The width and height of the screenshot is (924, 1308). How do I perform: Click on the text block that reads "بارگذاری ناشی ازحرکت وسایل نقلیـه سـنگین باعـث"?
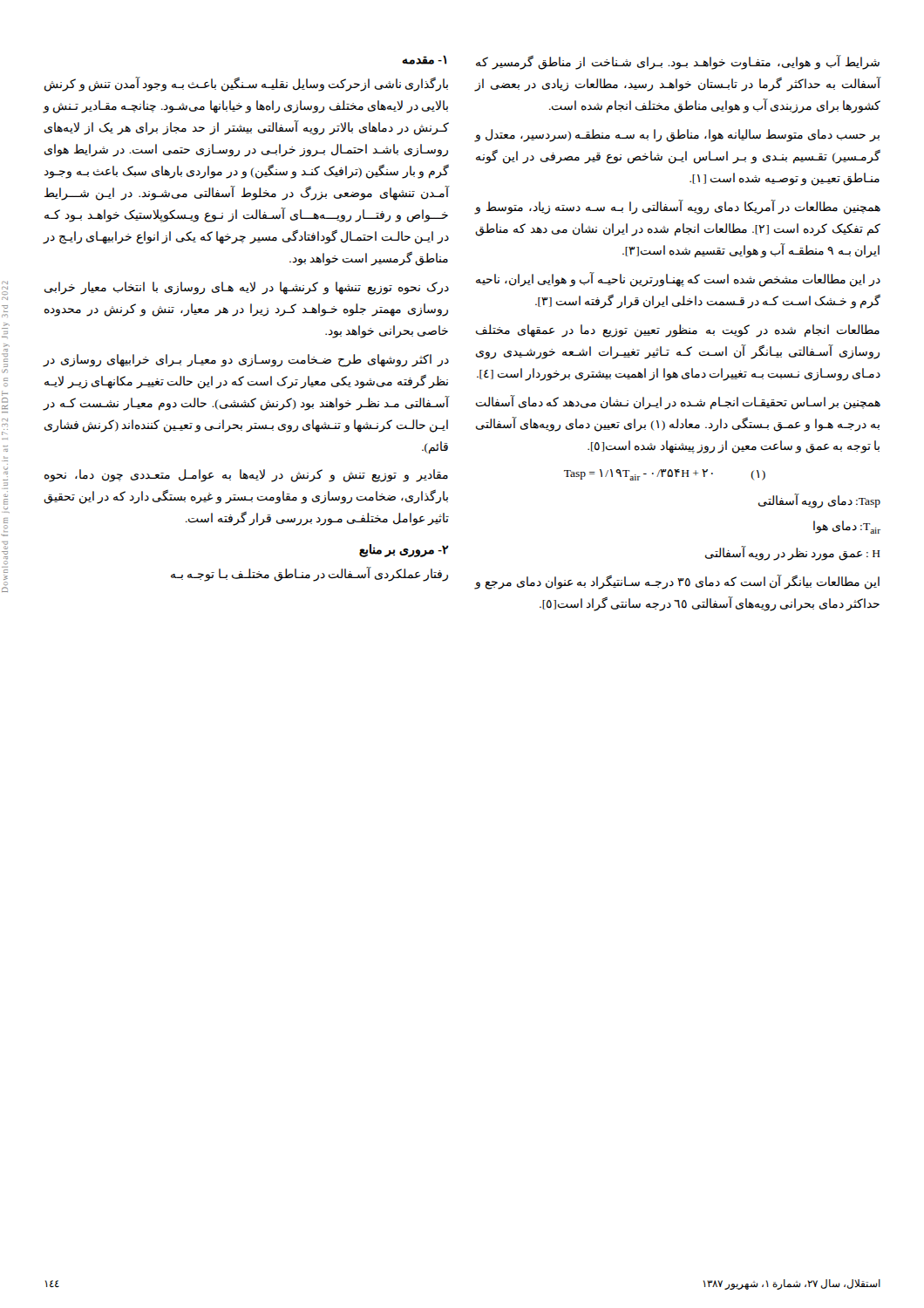(246, 171)
